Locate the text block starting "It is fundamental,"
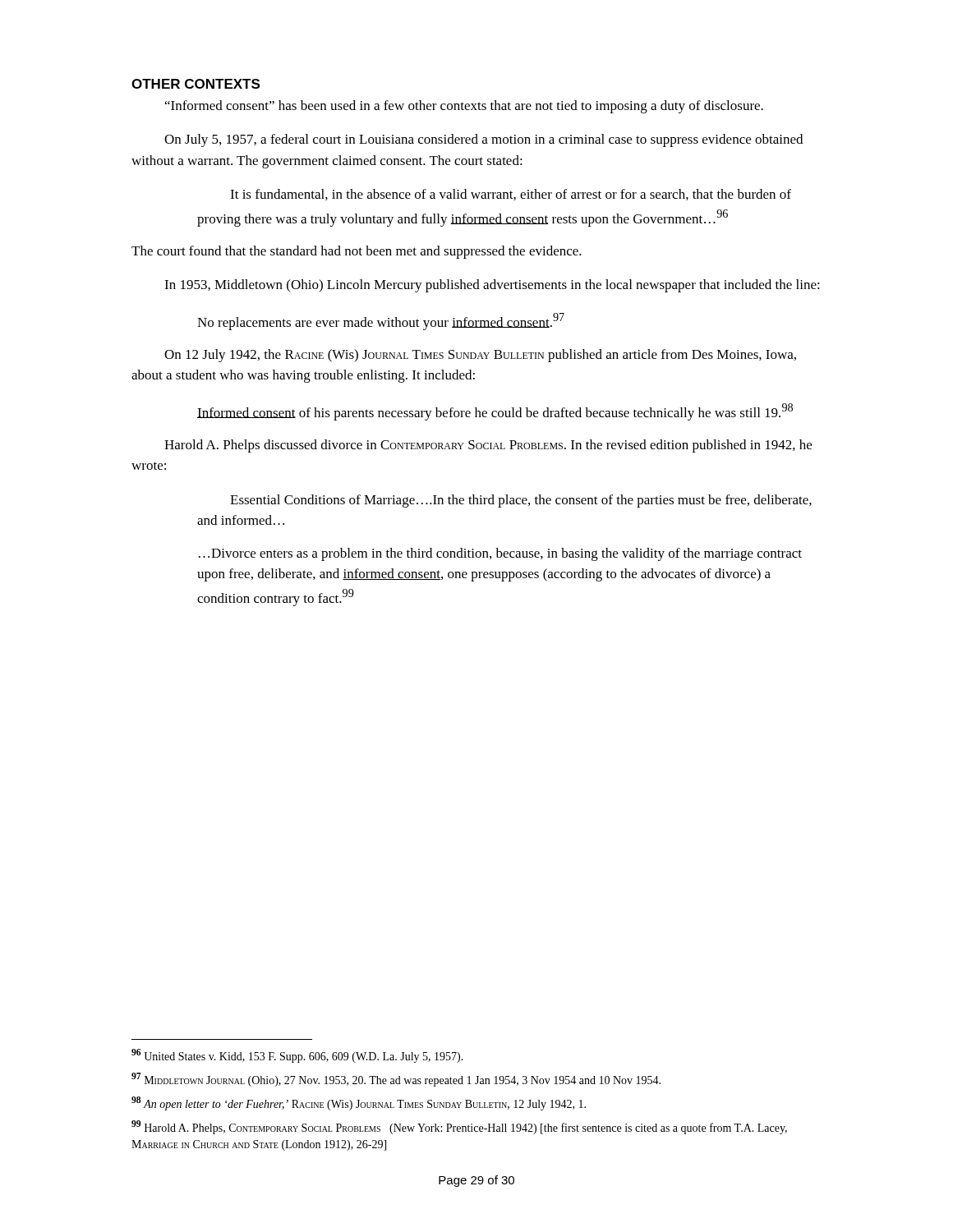Screen dimensions: 1232x953 point(494,206)
